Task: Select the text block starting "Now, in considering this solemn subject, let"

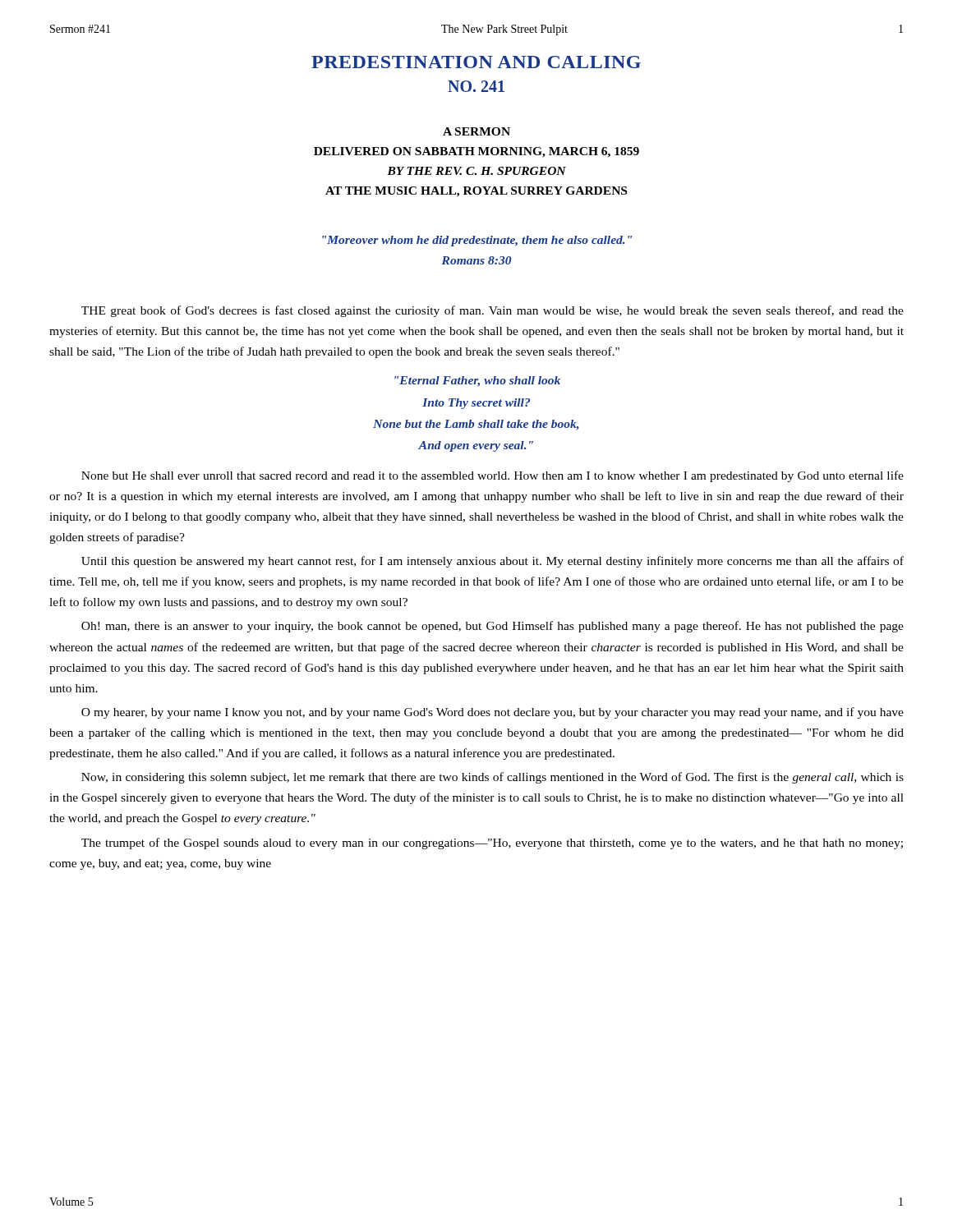Action: click(476, 797)
